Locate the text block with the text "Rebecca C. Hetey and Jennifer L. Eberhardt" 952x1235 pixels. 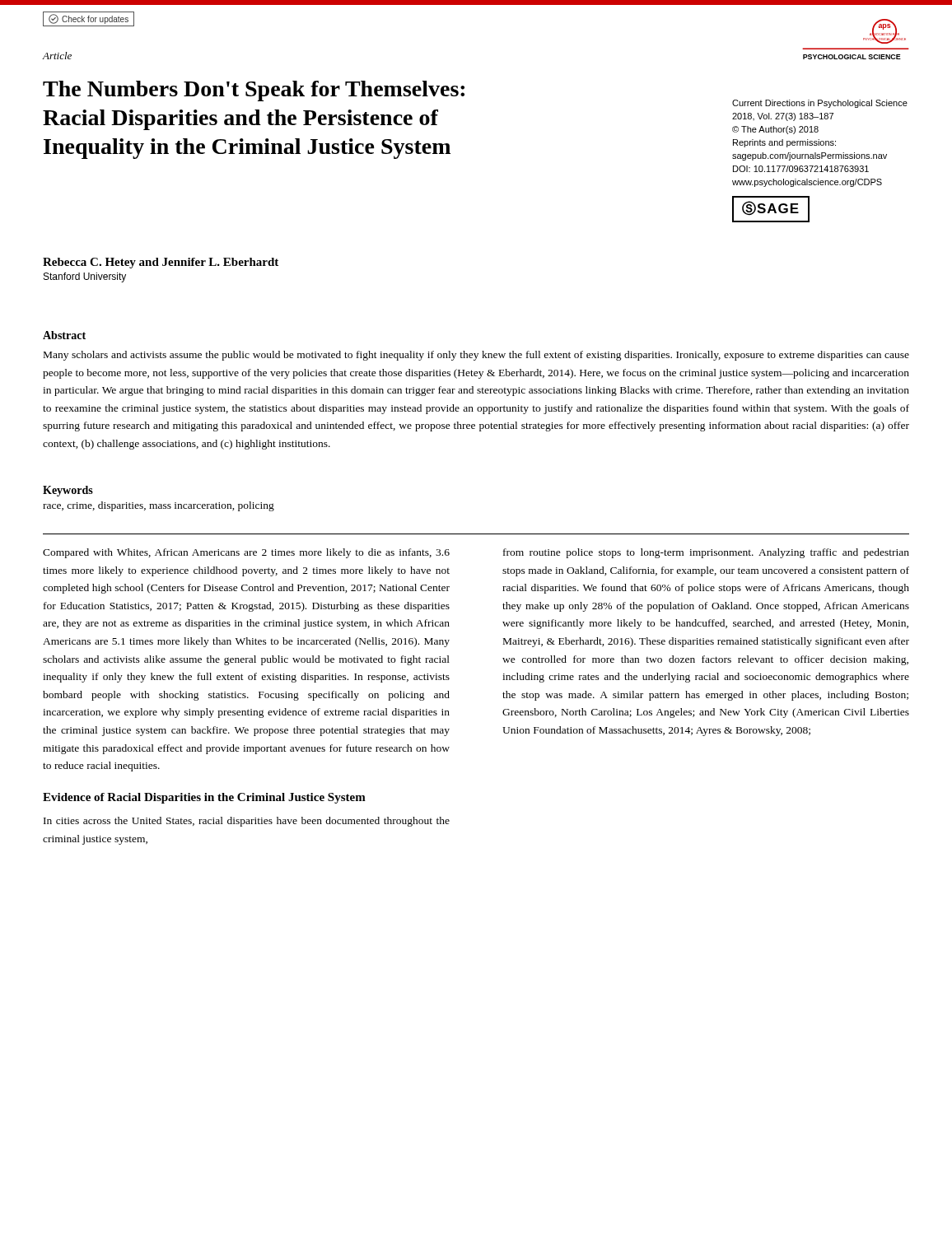282,269
